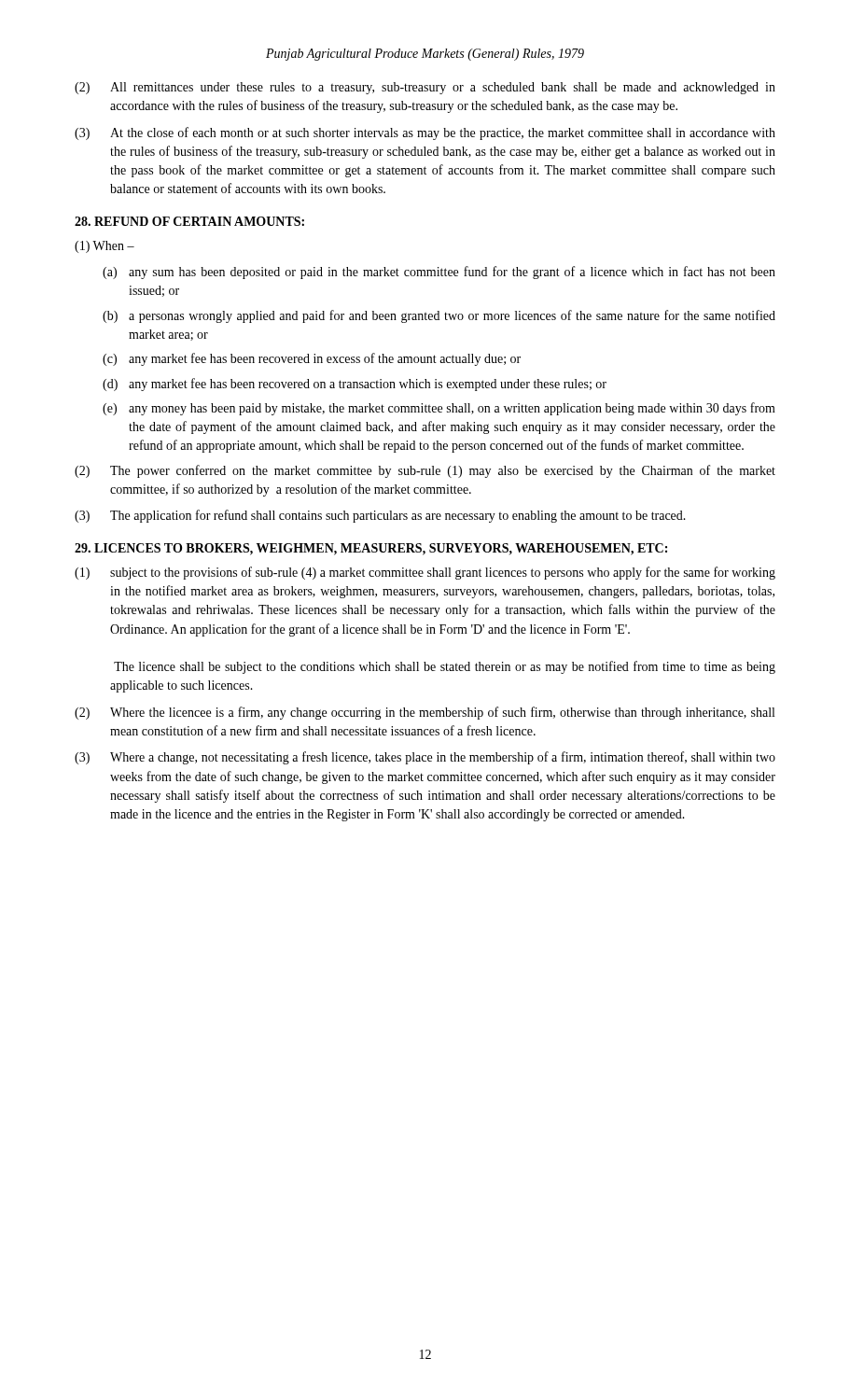Image resolution: width=850 pixels, height=1400 pixels.
Task: Point to the text starting "(b) a personas wrongly applied"
Action: point(439,326)
